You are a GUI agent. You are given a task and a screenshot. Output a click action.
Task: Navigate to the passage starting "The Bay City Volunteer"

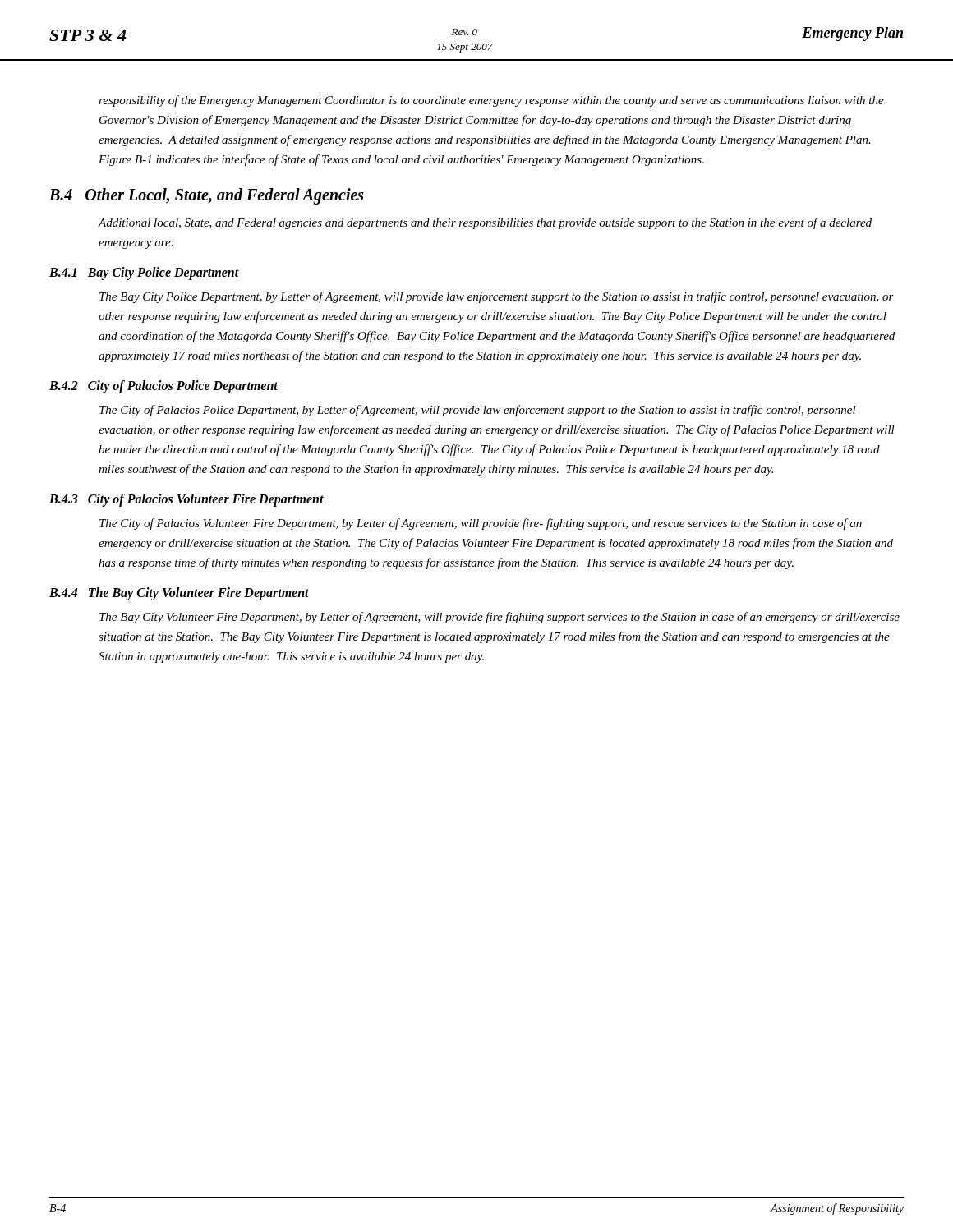499,637
